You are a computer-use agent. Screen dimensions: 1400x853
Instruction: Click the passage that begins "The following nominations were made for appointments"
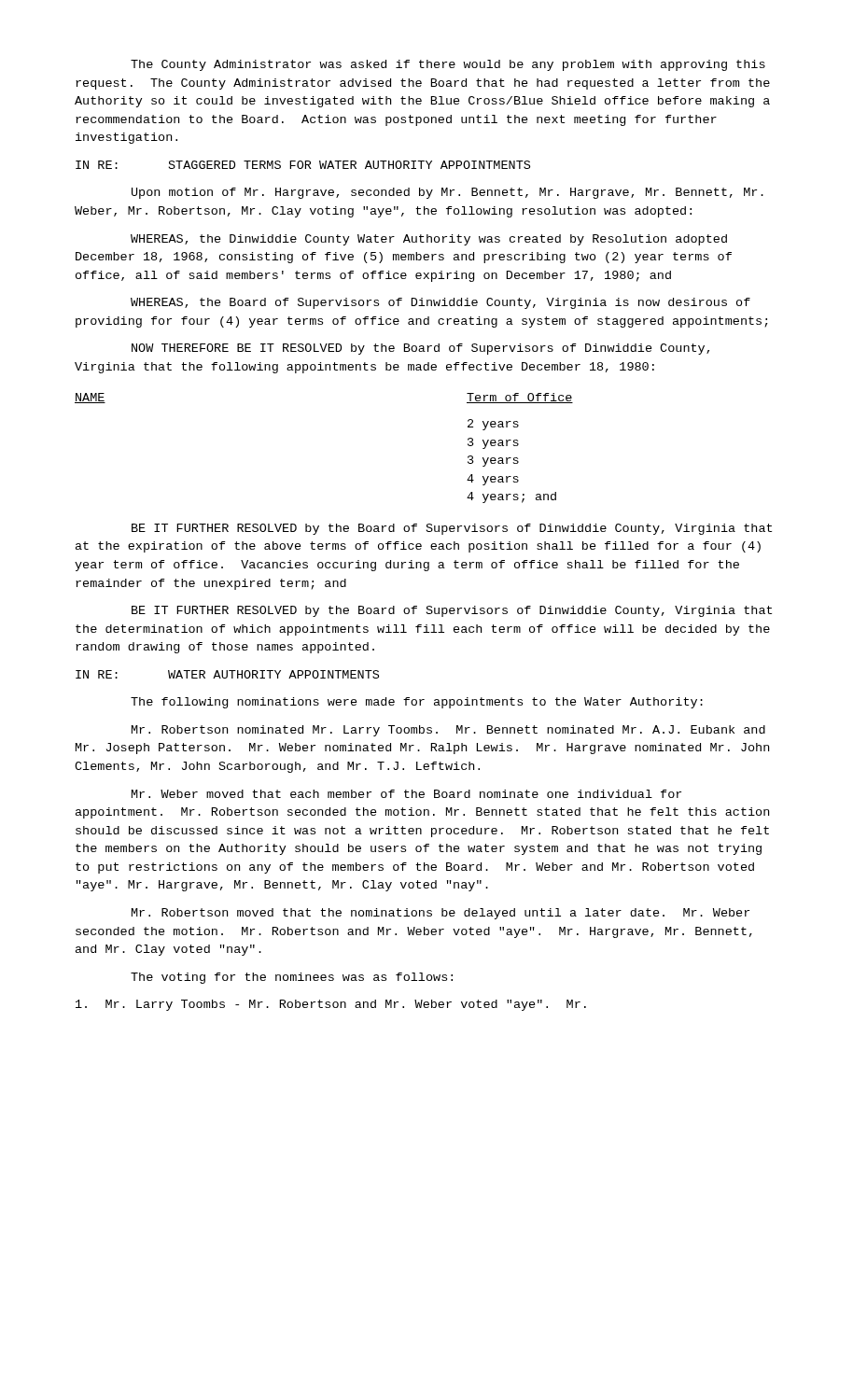click(418, 703)
